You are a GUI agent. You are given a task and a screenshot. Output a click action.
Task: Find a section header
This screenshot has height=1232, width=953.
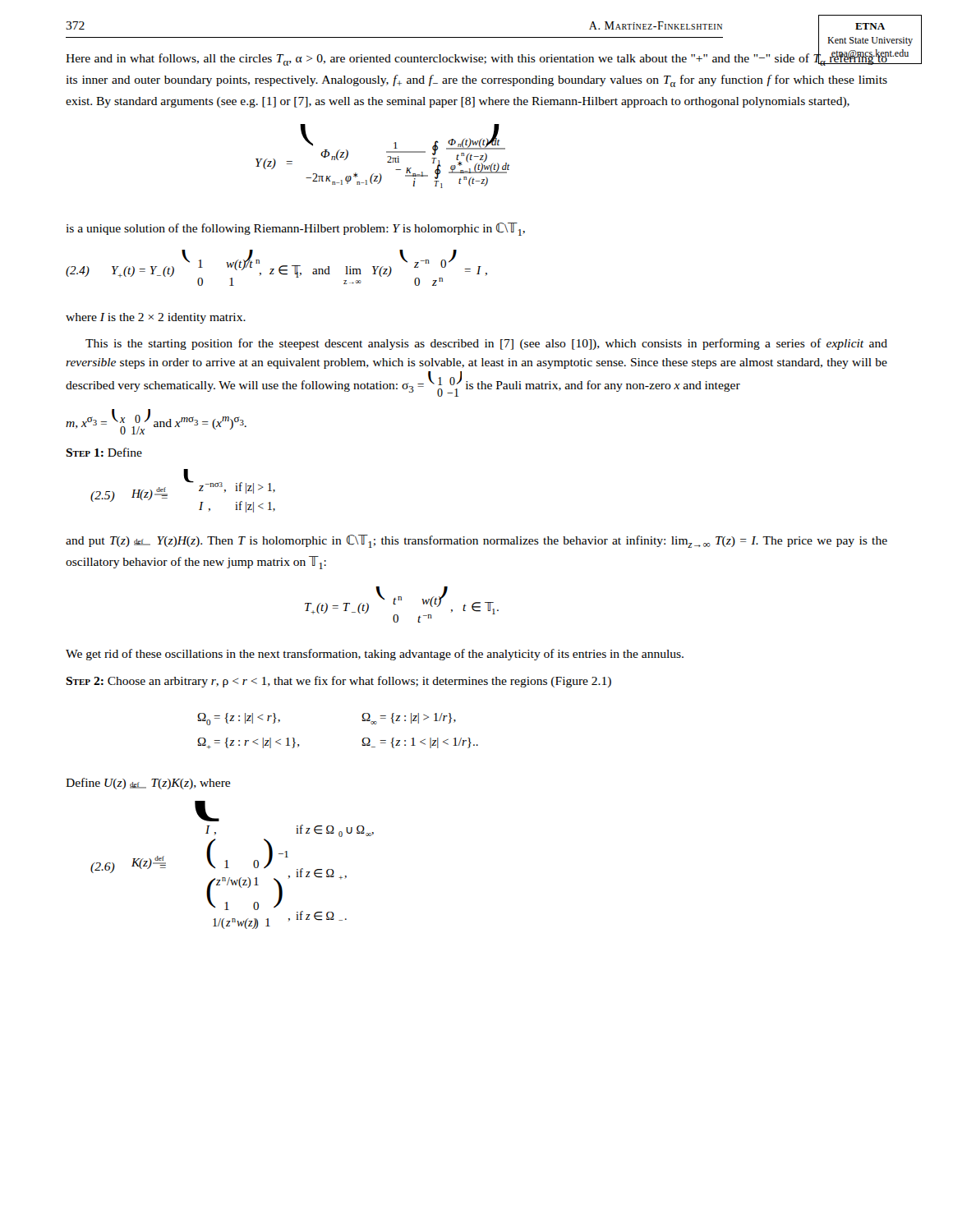pos(104,452)
